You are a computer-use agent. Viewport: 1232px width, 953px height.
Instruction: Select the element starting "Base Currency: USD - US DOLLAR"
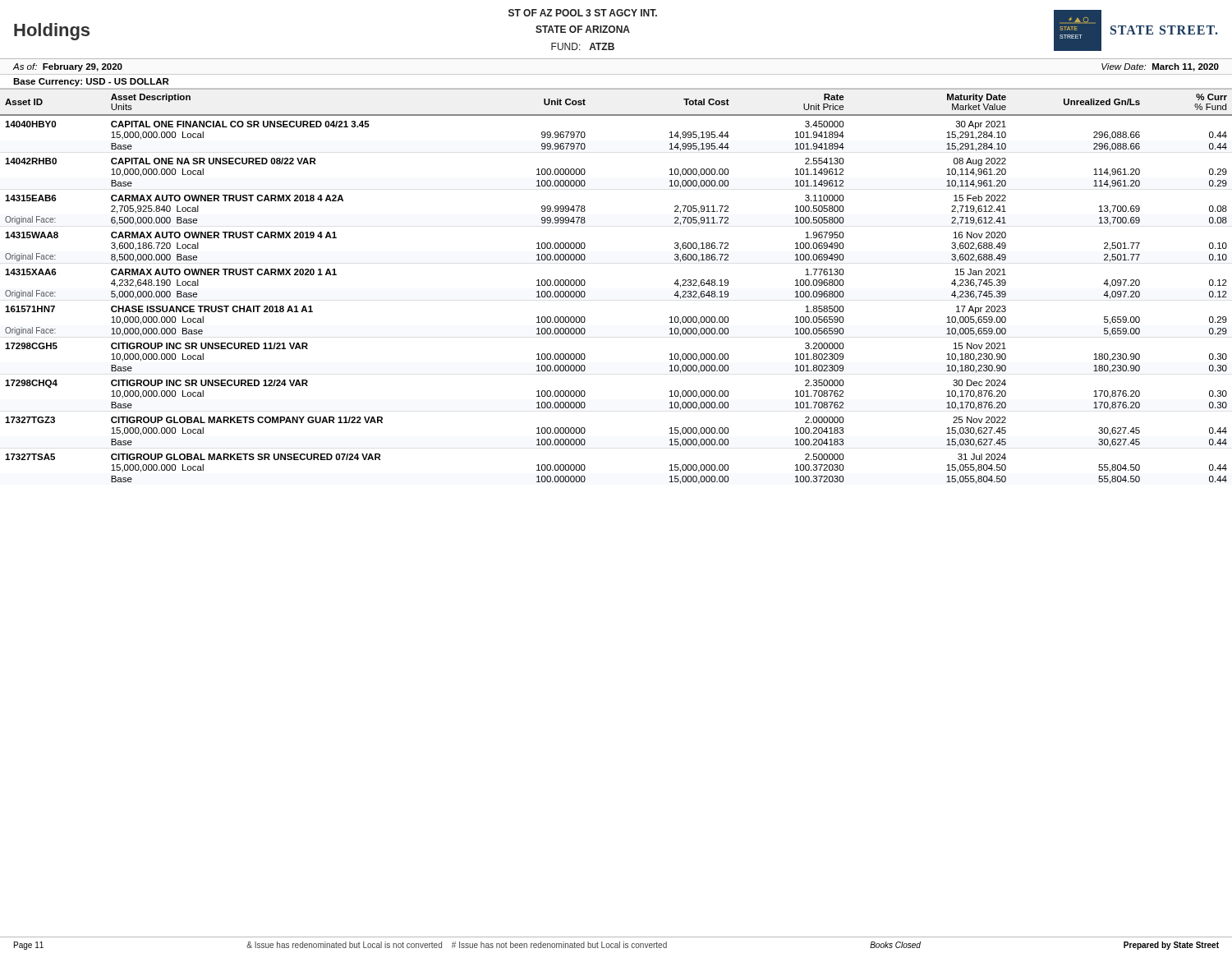(x=91, y=81)
